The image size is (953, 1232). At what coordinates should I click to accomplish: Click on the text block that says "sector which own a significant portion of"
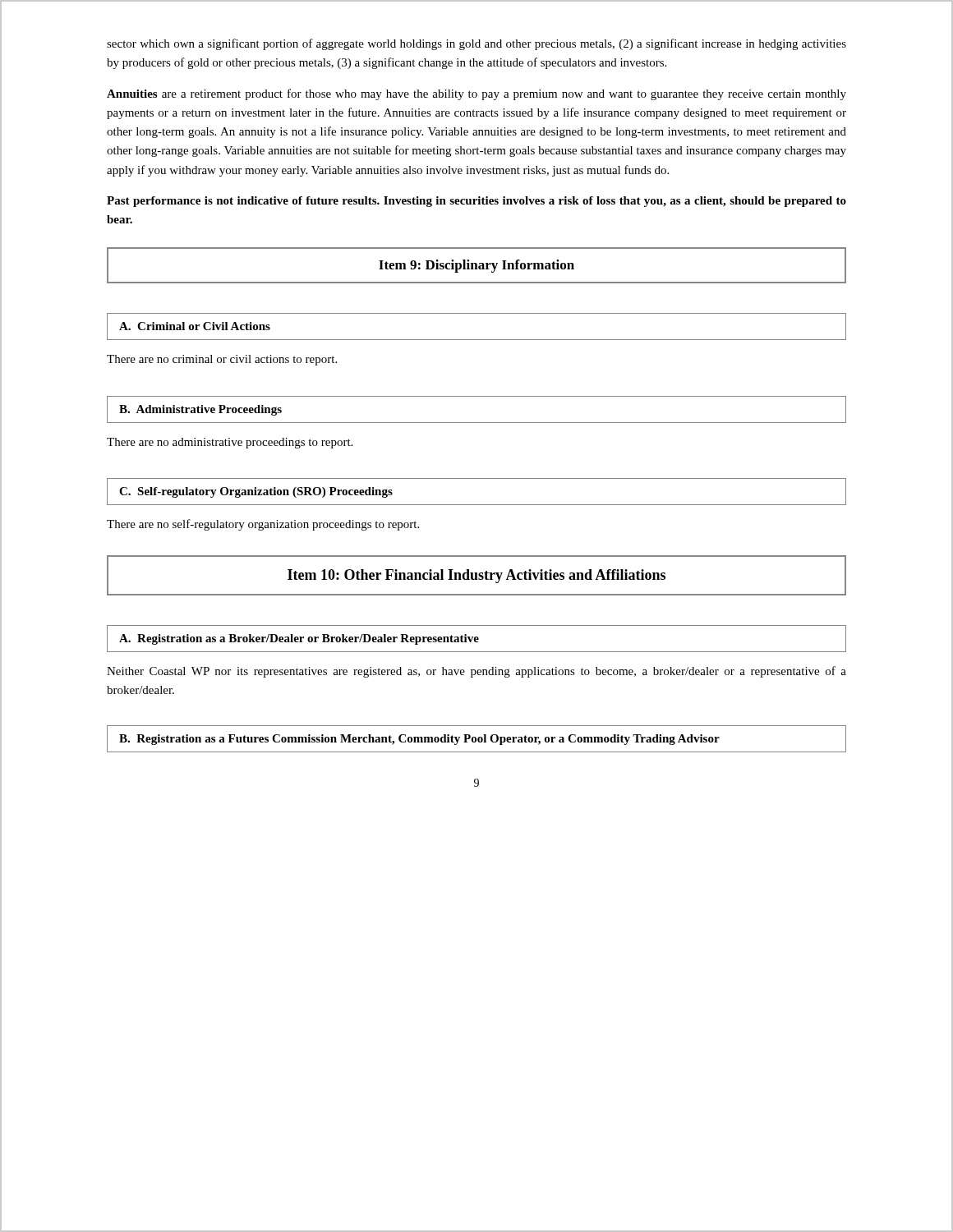coord(476,53)
